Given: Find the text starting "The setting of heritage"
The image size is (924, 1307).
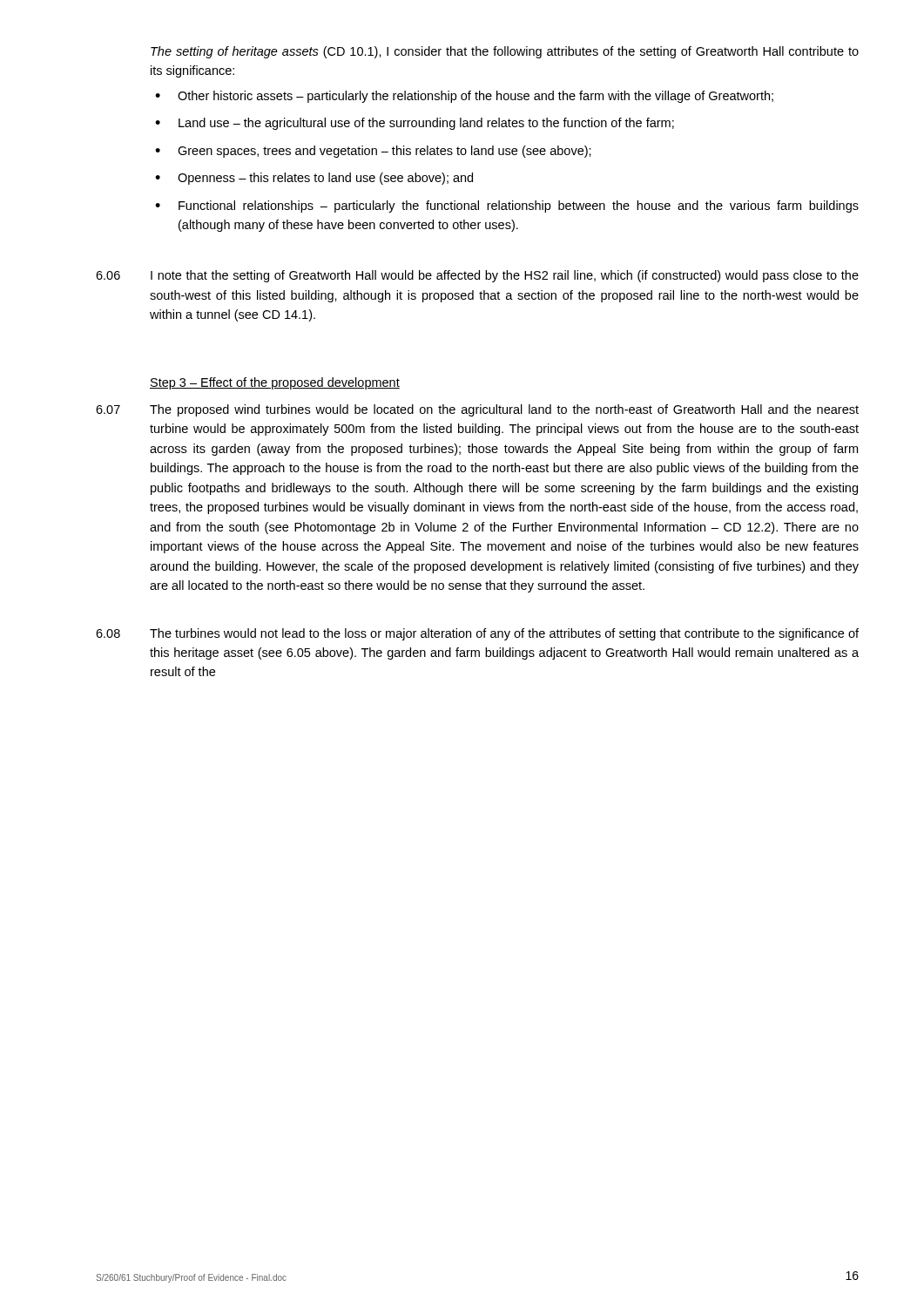Looking at the screenshot, I should click(x=504, y=61).
